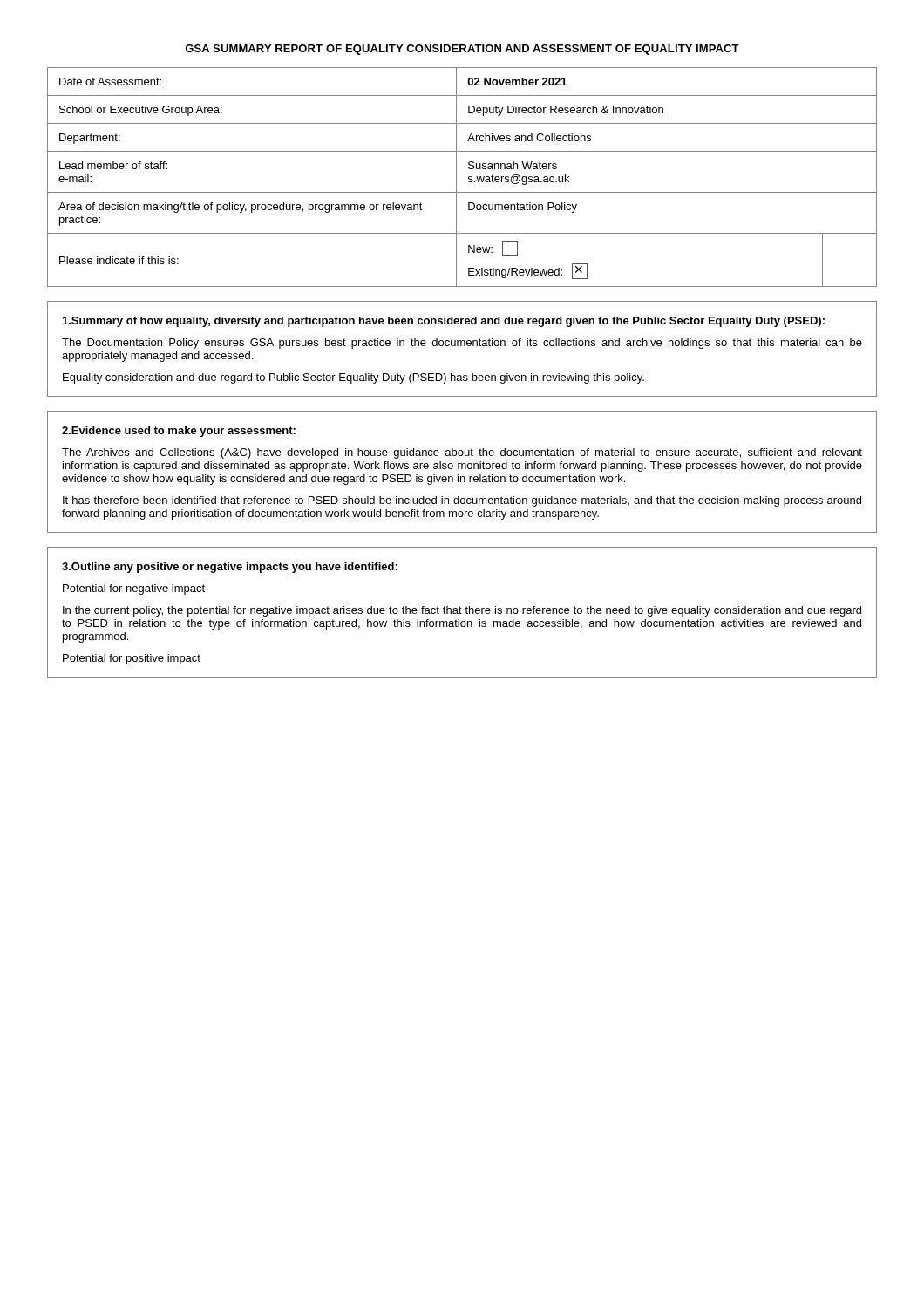Find the table that mentions "Documentation Policy"
This screenshot has width=924, height=1308.
pyautogui.click(x=462, y=177)
